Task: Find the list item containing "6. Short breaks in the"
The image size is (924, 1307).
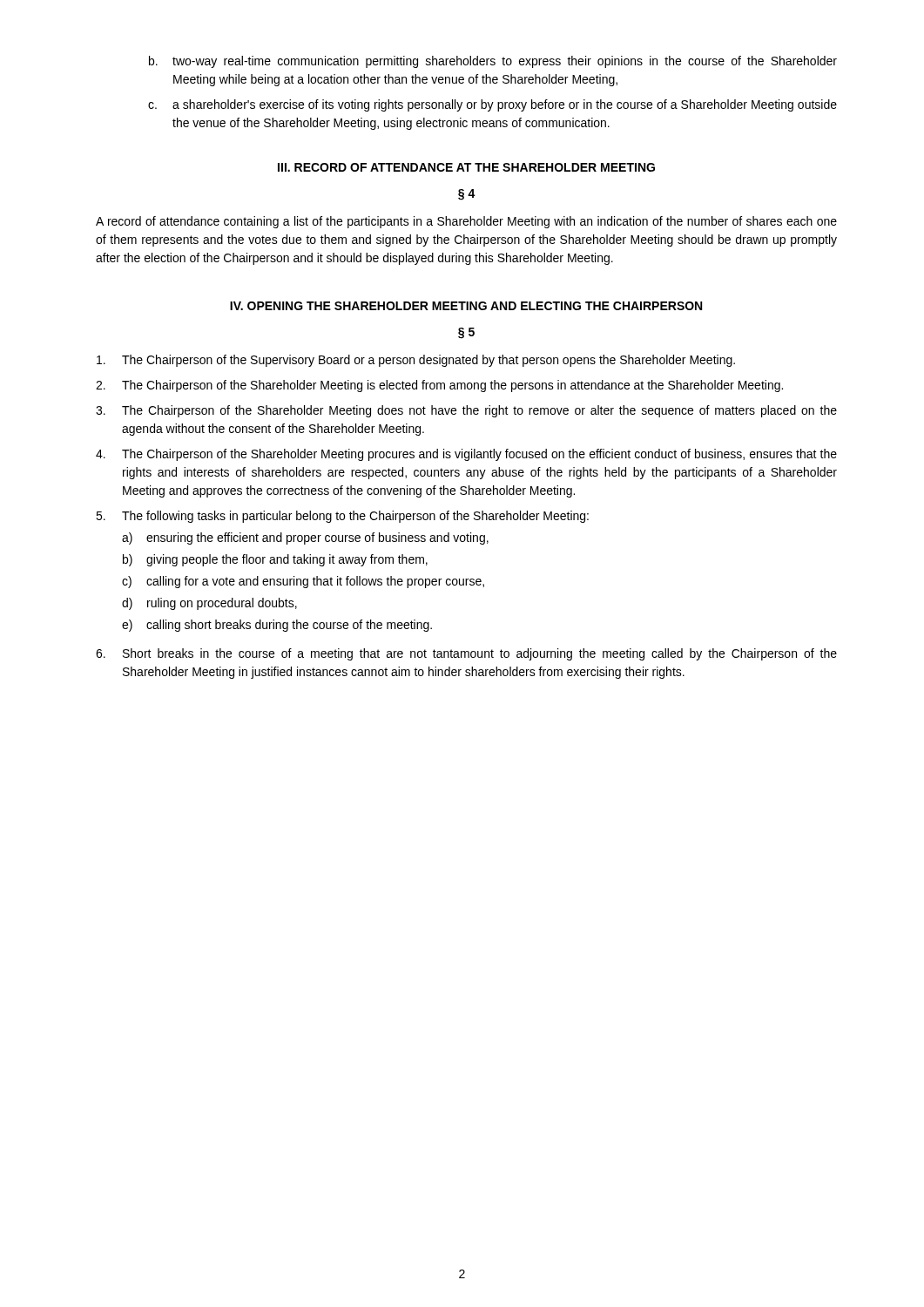Action: (x=466, y=663)
